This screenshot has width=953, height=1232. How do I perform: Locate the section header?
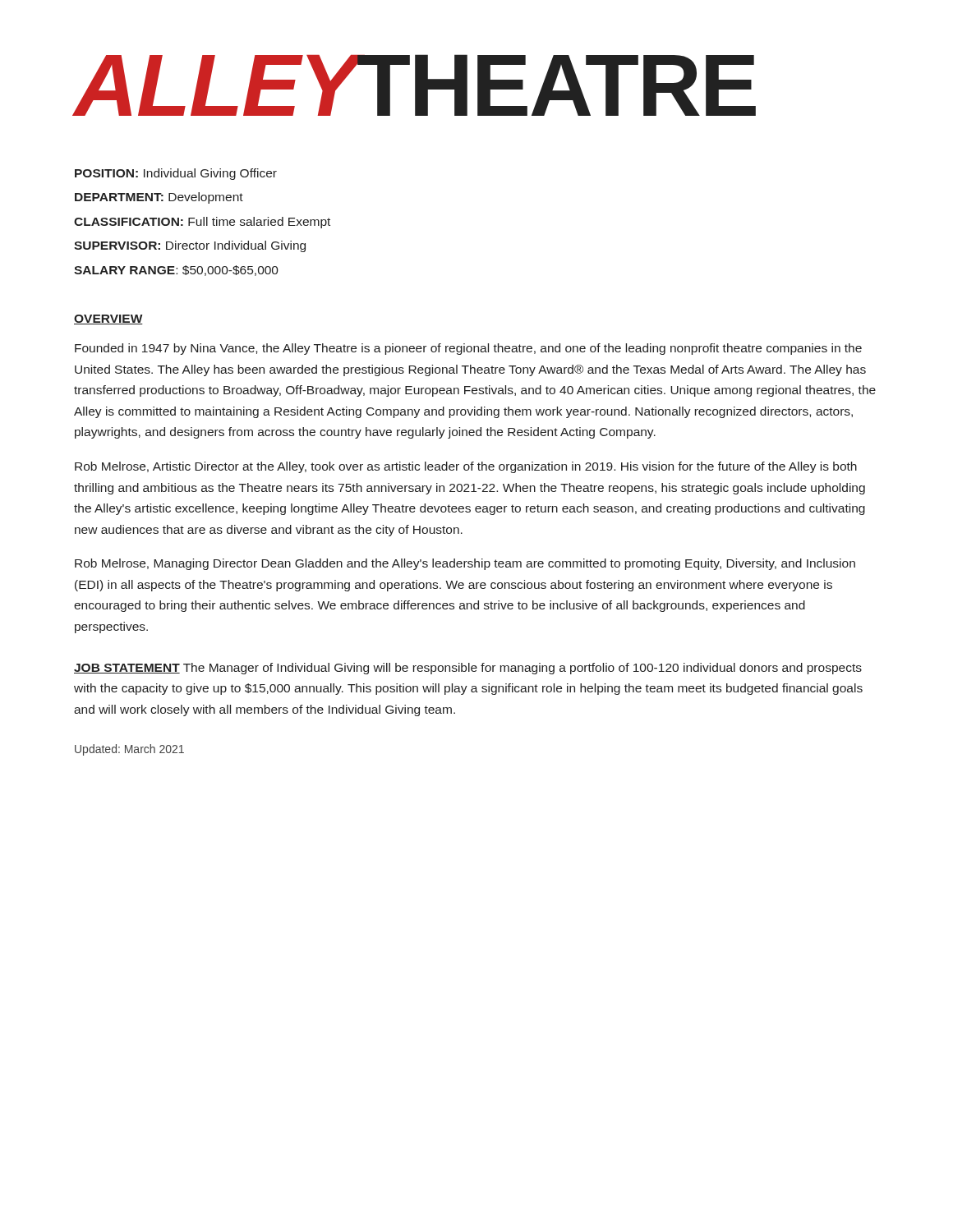(x=108, y=319)
